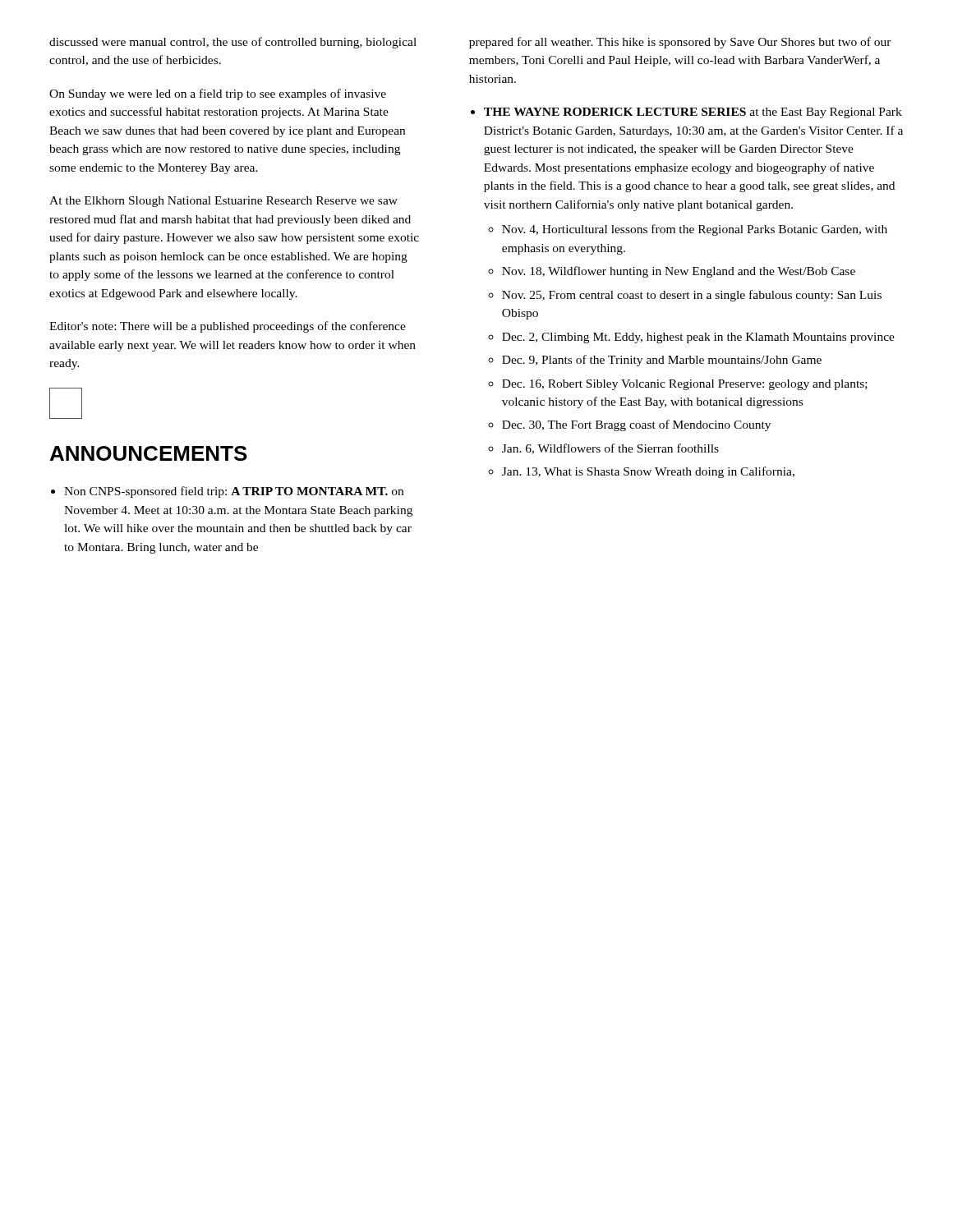Click the passage that begins "Dec. 16, Robert Sibley Volcanic Regional"
Viewport: 953px width, 1232px height.
685,392
